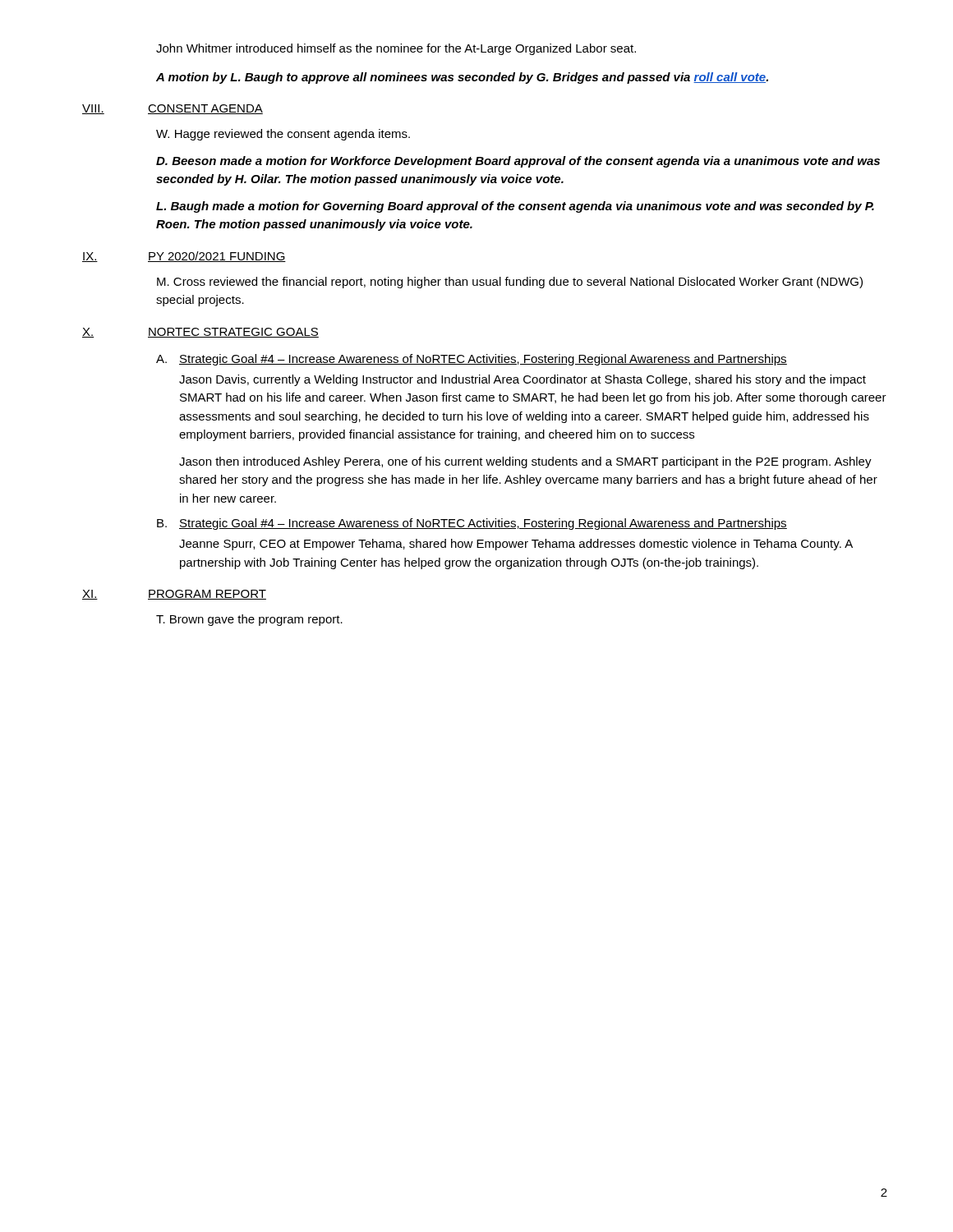Locate the block starting "Jason then introduced Ashley Perera,"

click(528, 479)
